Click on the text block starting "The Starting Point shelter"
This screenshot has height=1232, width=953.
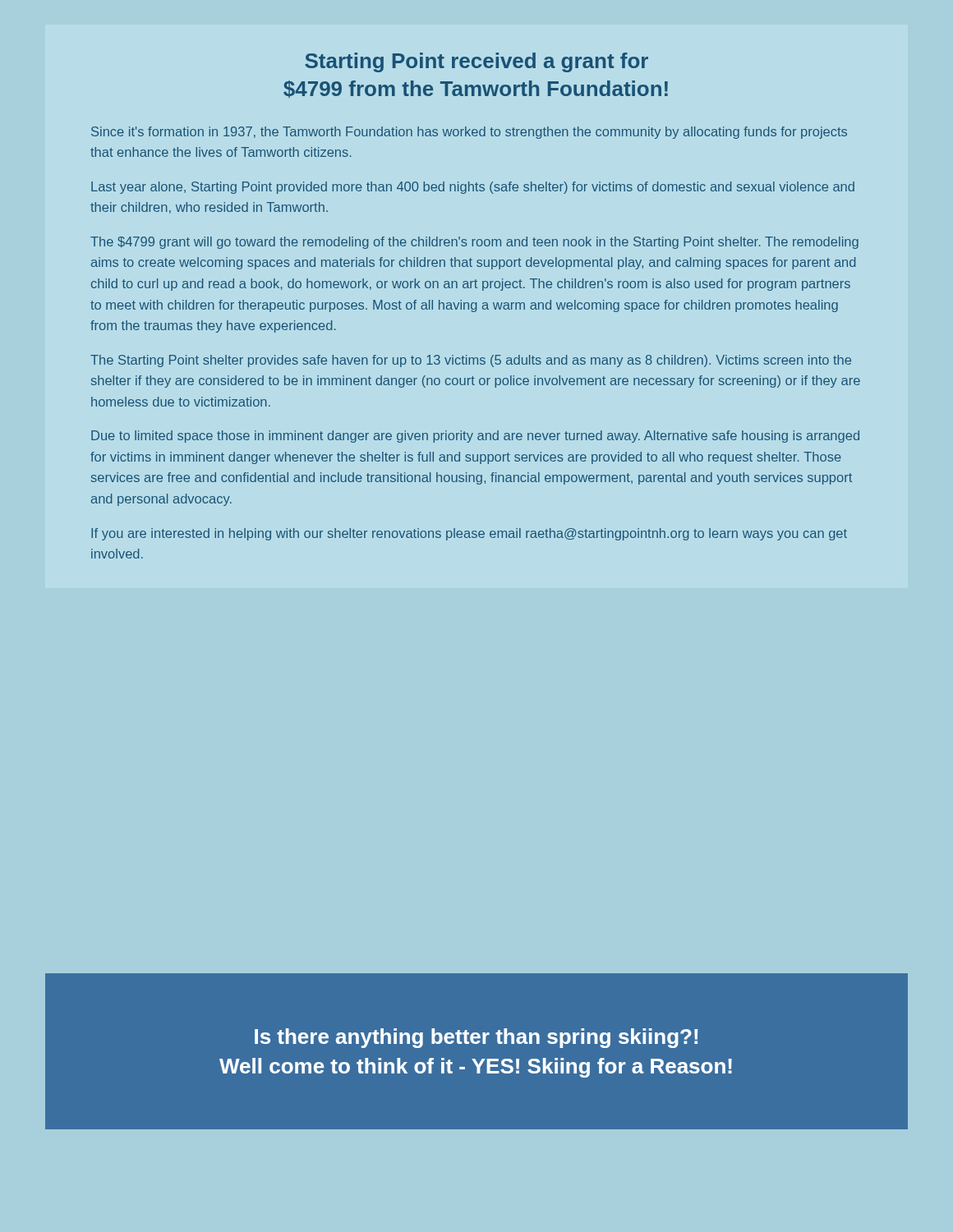coord(475,381)
